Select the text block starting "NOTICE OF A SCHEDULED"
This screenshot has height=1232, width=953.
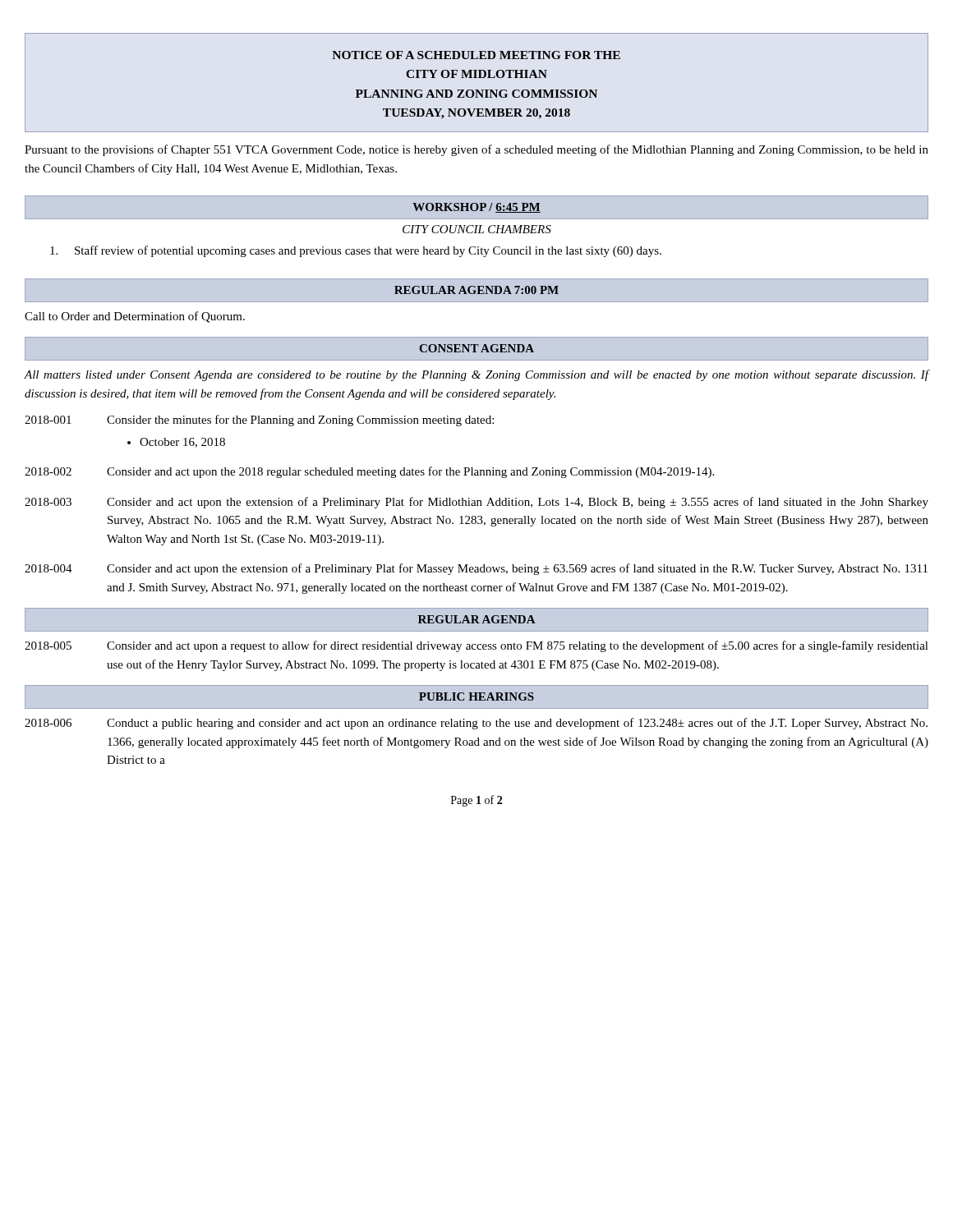pos(476,83)
